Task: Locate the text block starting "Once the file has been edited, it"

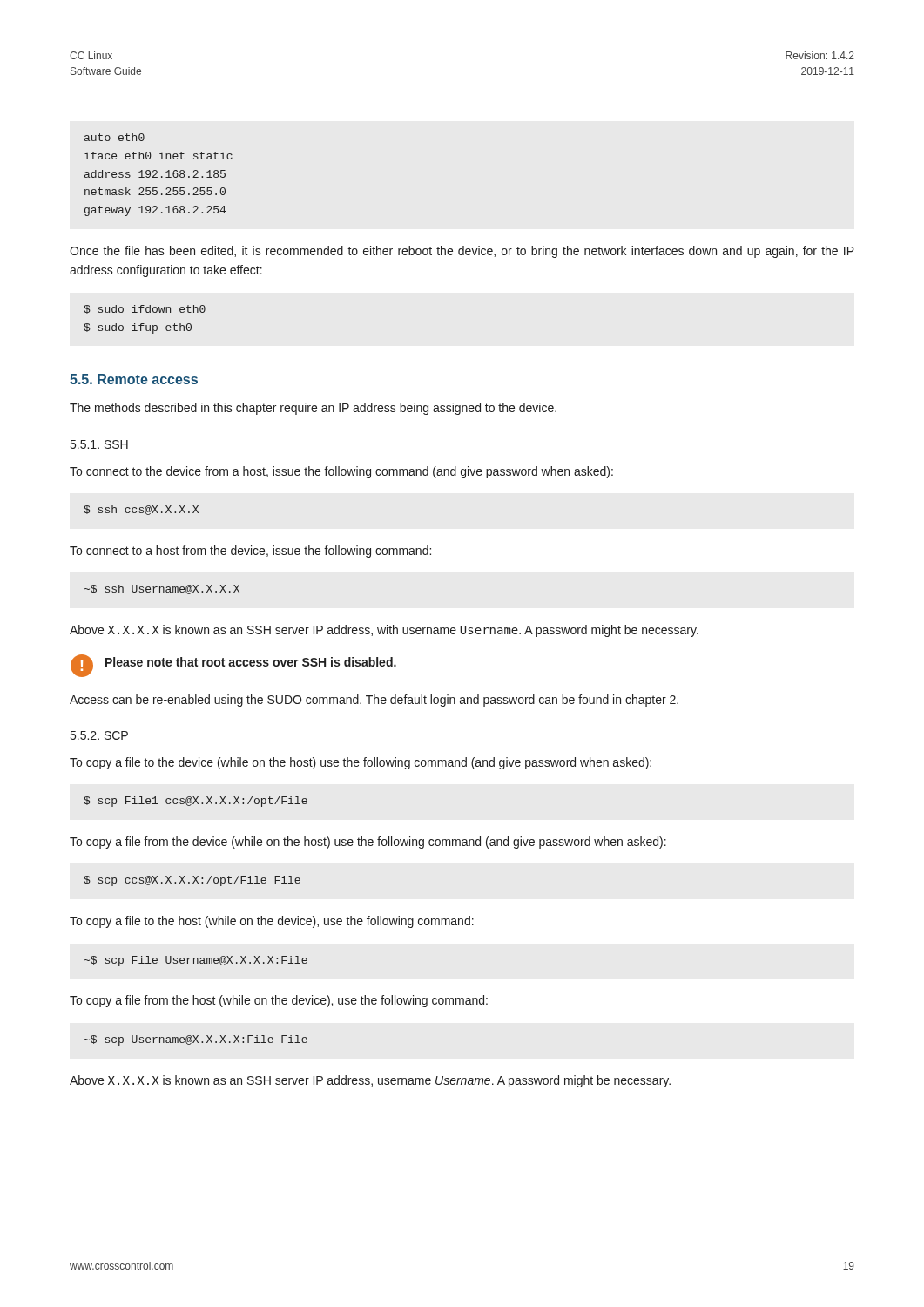Action: tap(462, 261)
